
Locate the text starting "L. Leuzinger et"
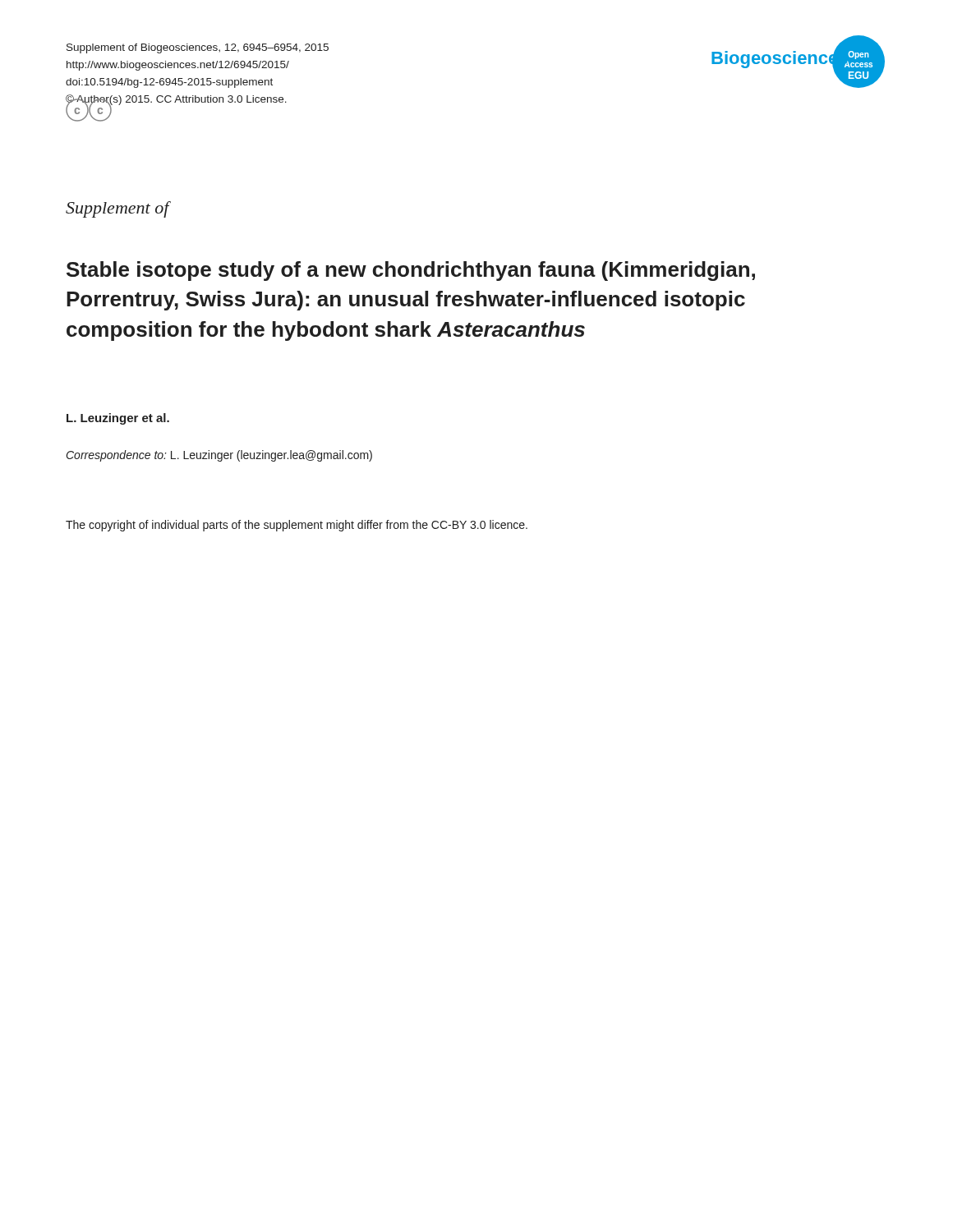[118, 418]
